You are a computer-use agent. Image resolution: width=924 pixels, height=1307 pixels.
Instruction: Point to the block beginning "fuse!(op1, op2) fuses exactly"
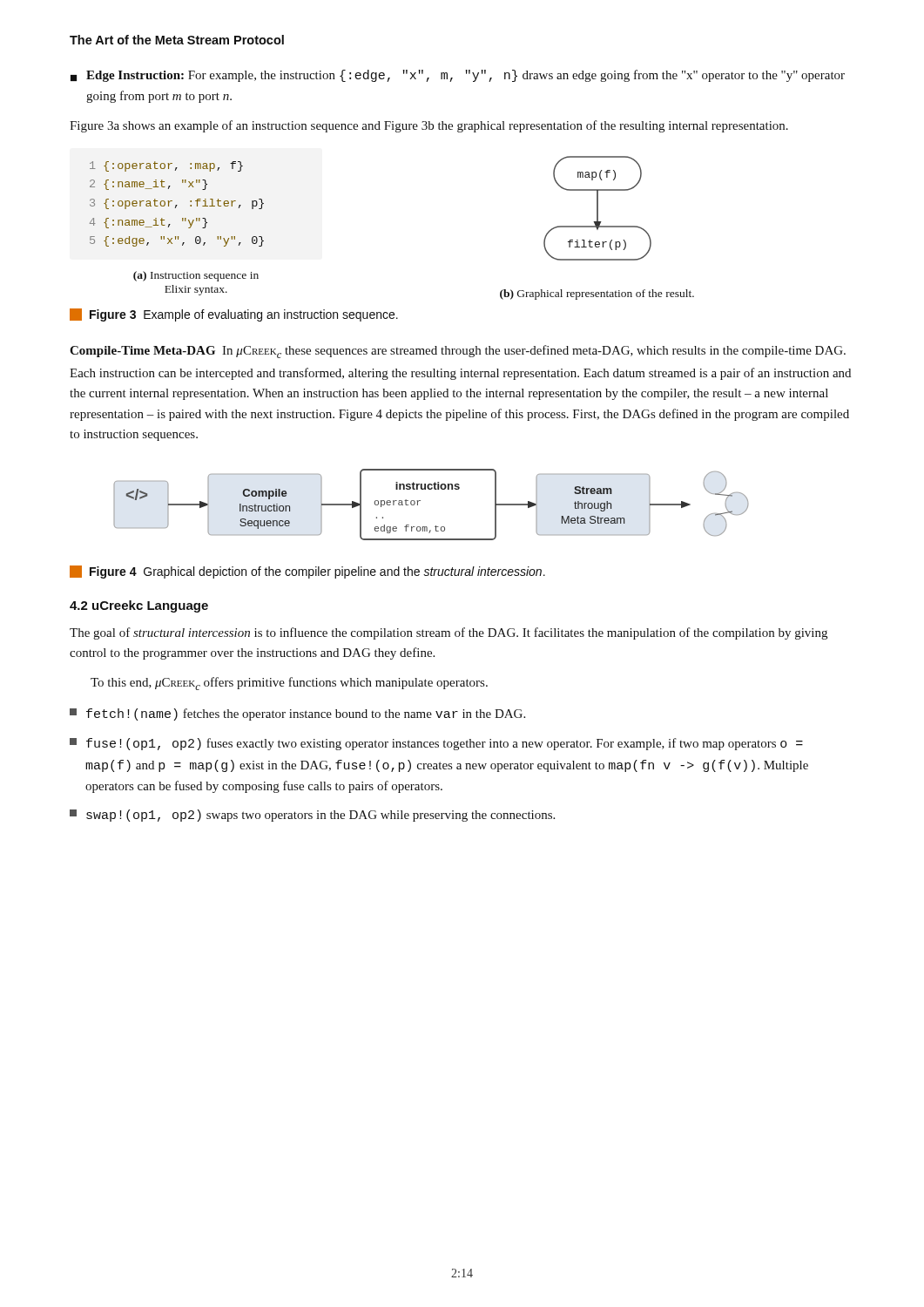[x=462, y=765]
